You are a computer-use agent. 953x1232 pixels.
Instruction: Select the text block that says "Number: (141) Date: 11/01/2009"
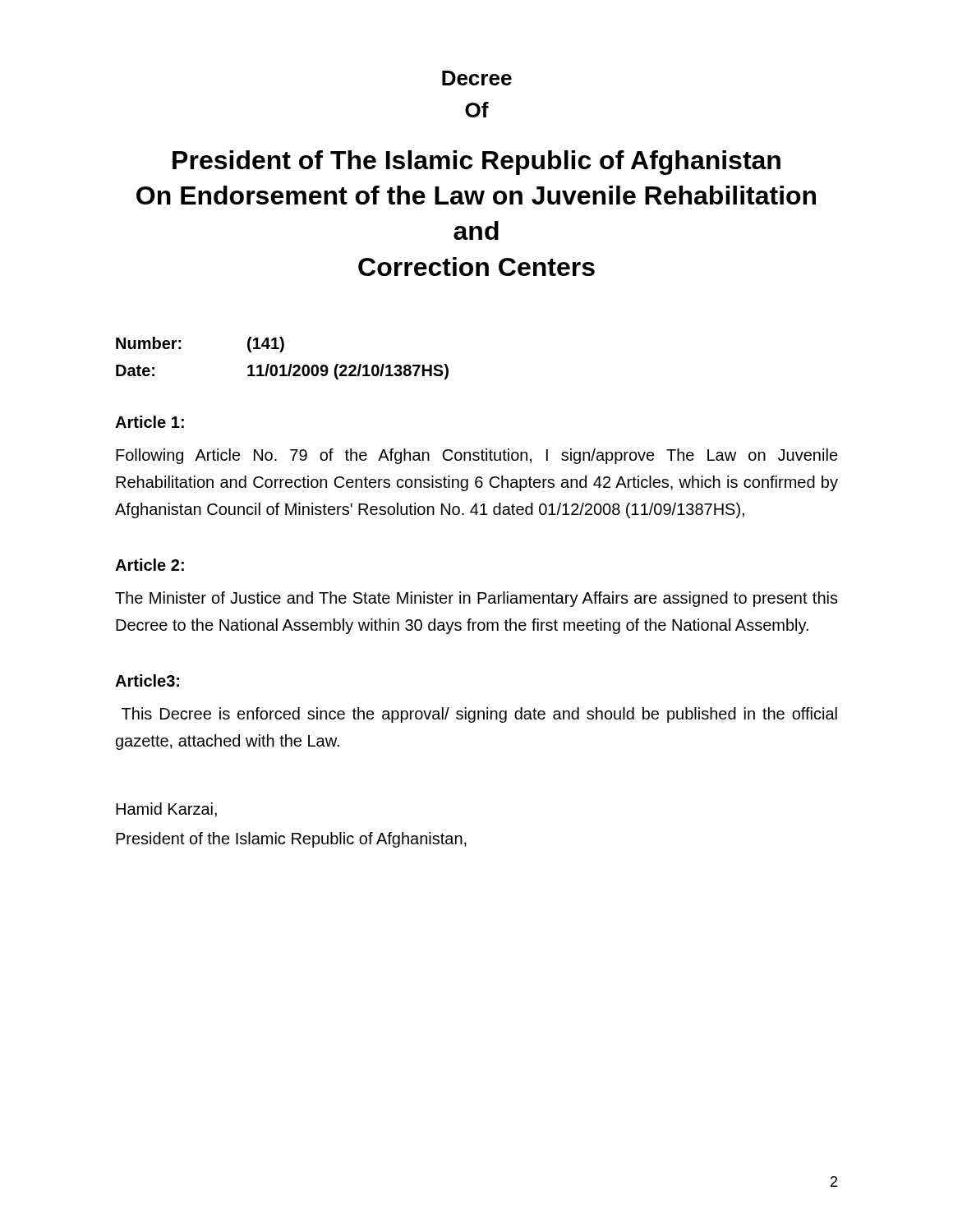tap(144, 345)
